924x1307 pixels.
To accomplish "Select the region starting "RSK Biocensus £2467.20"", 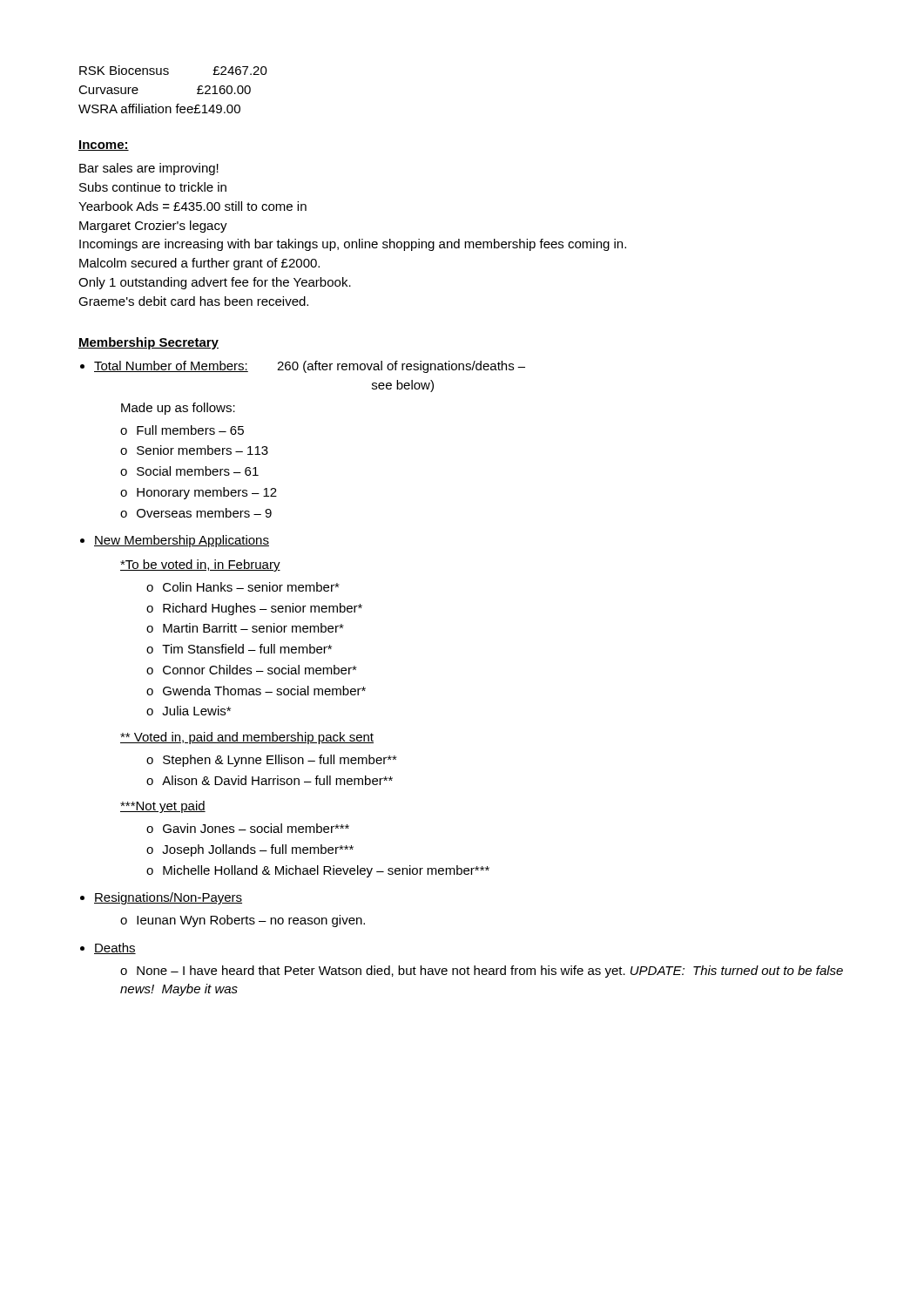I will 123,69.
